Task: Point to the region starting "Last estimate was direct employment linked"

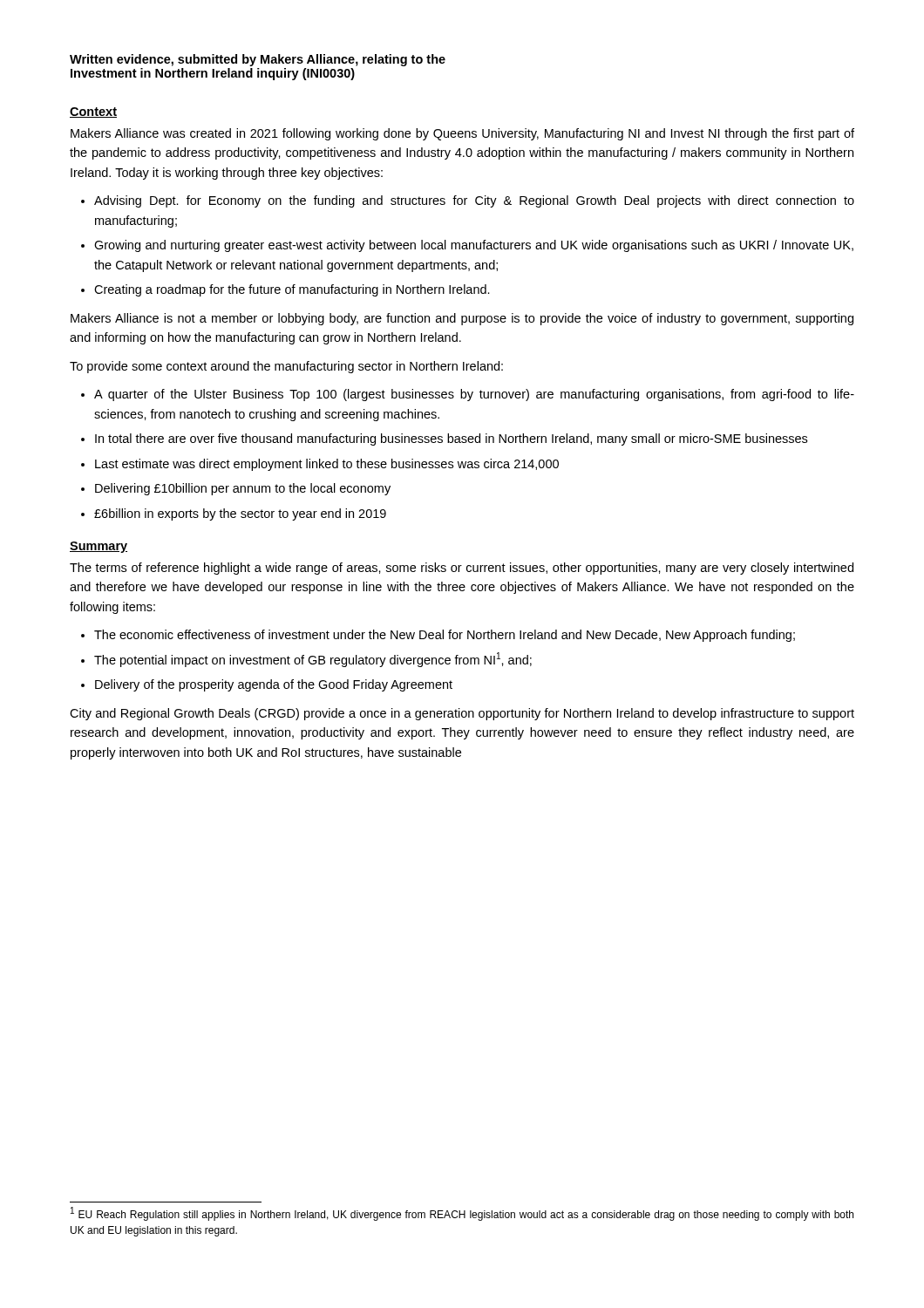Action: click(474, 464)
